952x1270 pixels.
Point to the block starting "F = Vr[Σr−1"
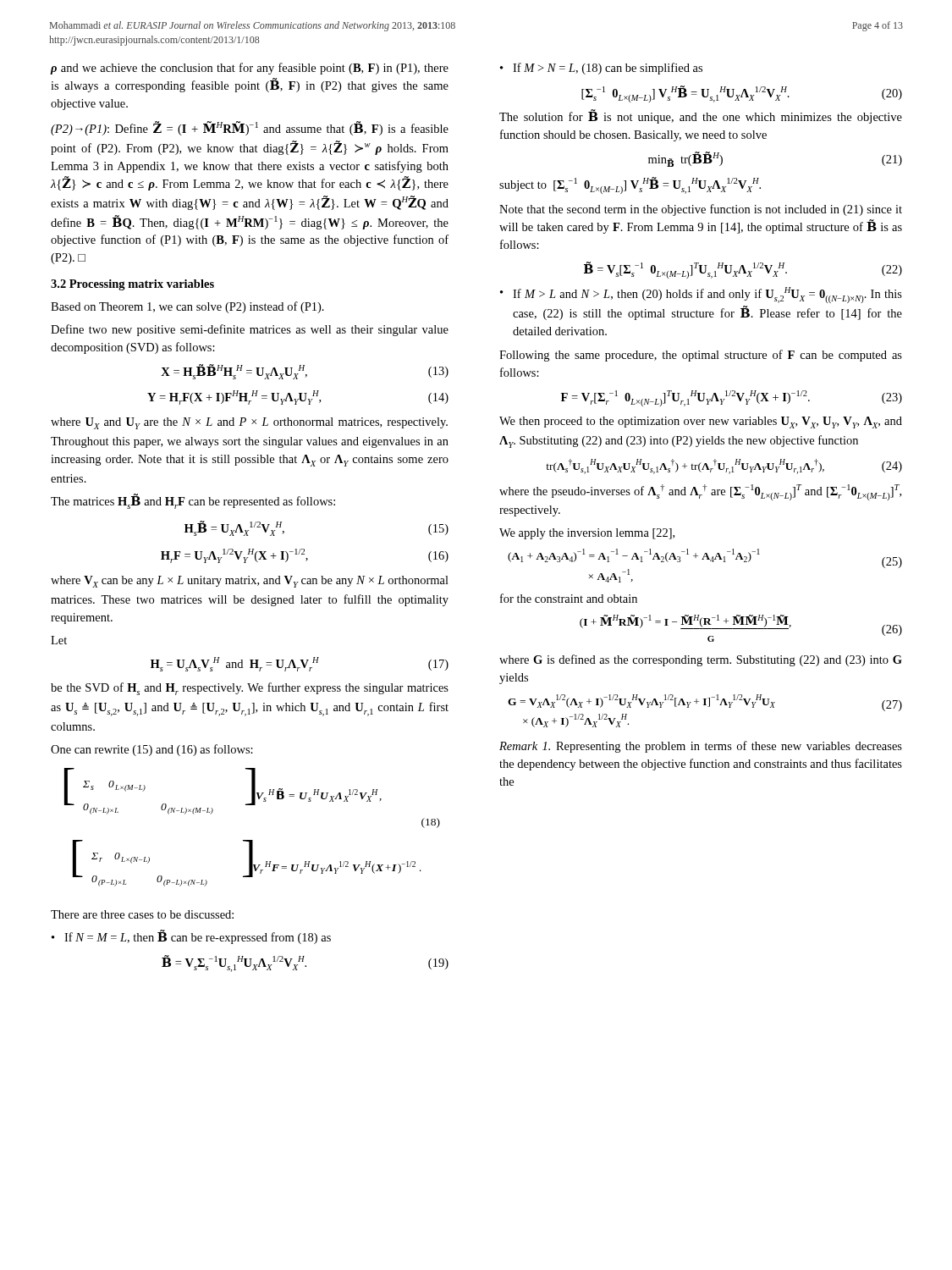tap(701, 398)
